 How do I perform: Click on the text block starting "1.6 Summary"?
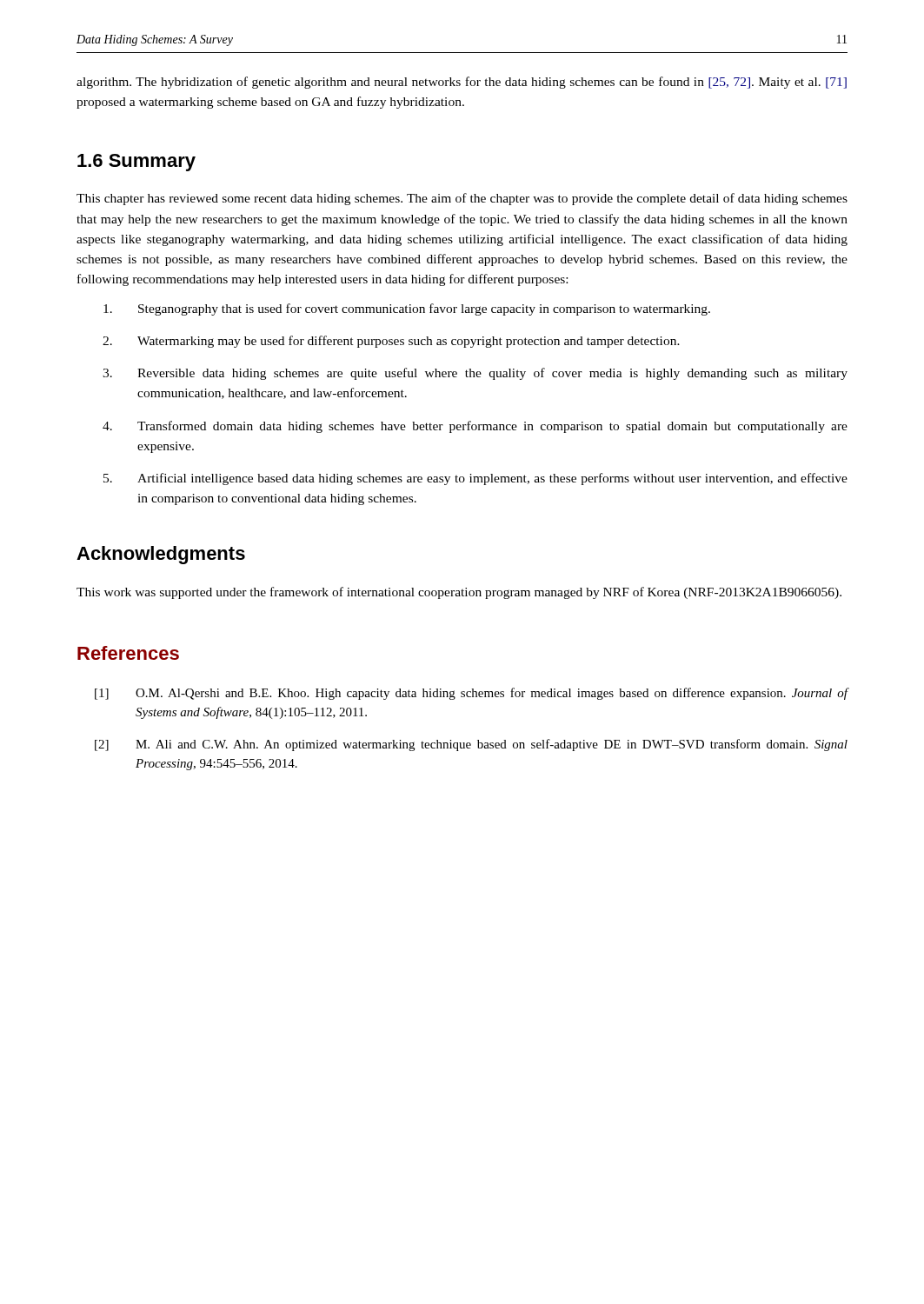tap(136, 160)
